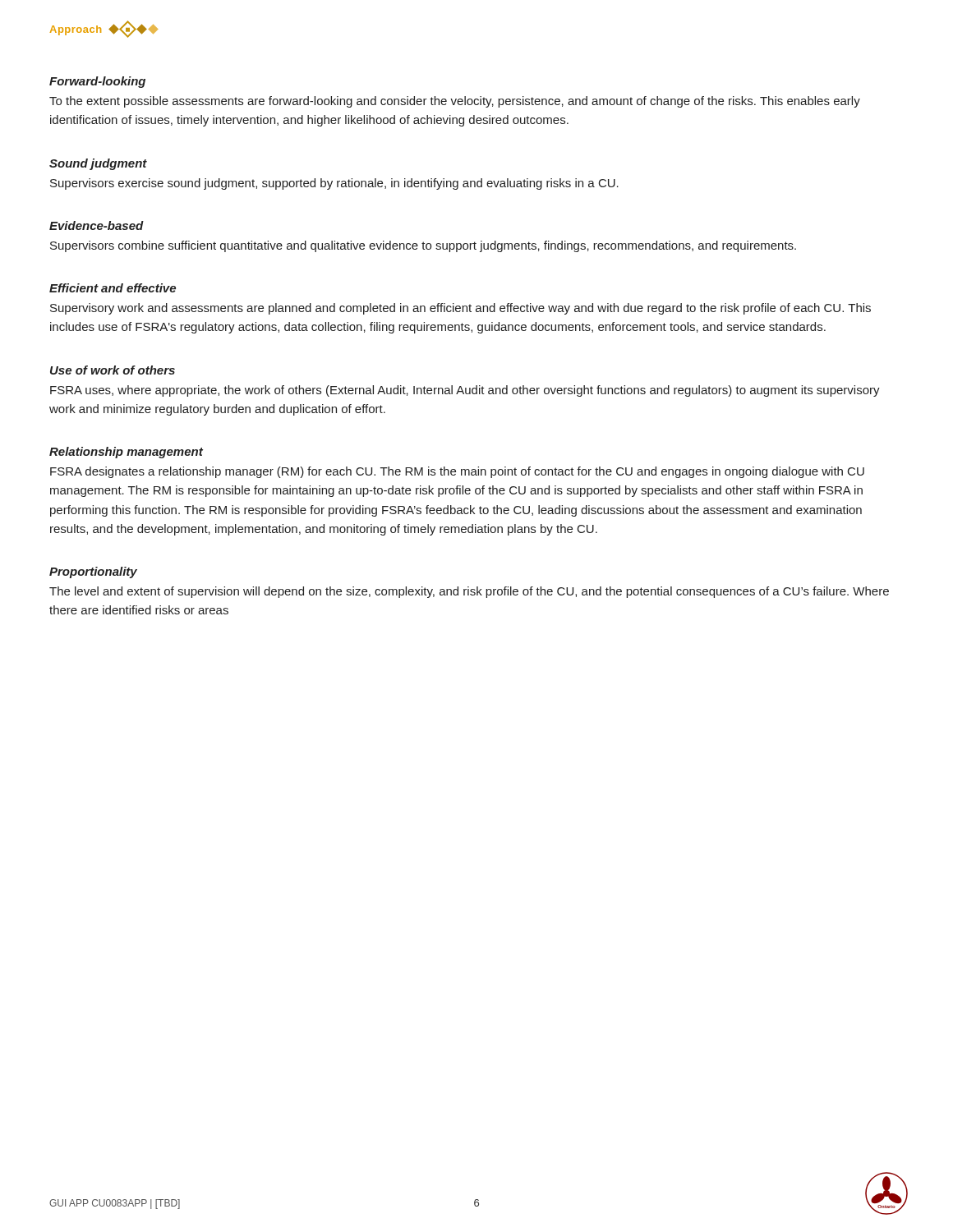Locate the text "Use of work of others"
The width and height of the screenshot is (953, 1232).
(x=112, y=370)
